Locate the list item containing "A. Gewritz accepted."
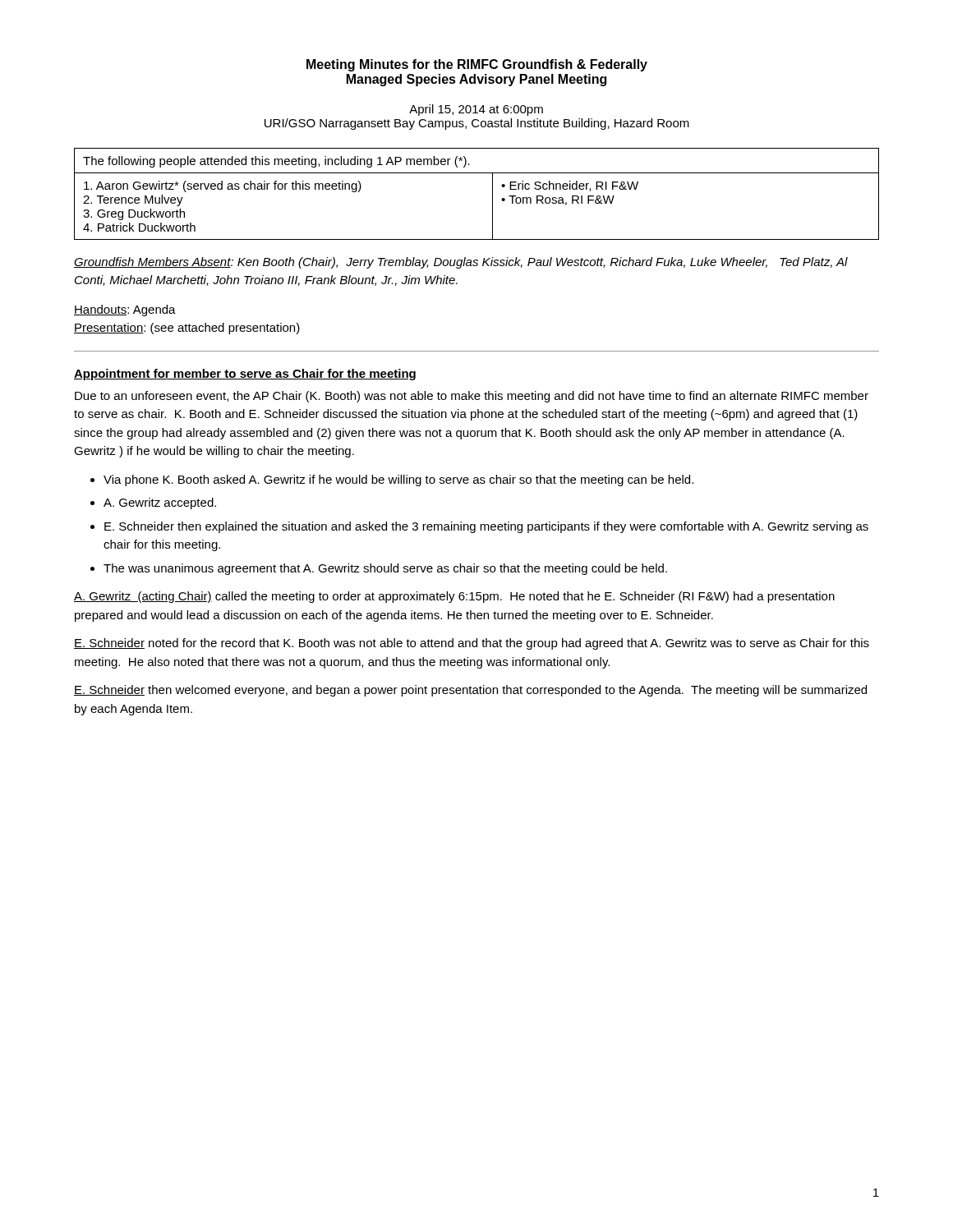953x1232 pixels. pos(160,502)
